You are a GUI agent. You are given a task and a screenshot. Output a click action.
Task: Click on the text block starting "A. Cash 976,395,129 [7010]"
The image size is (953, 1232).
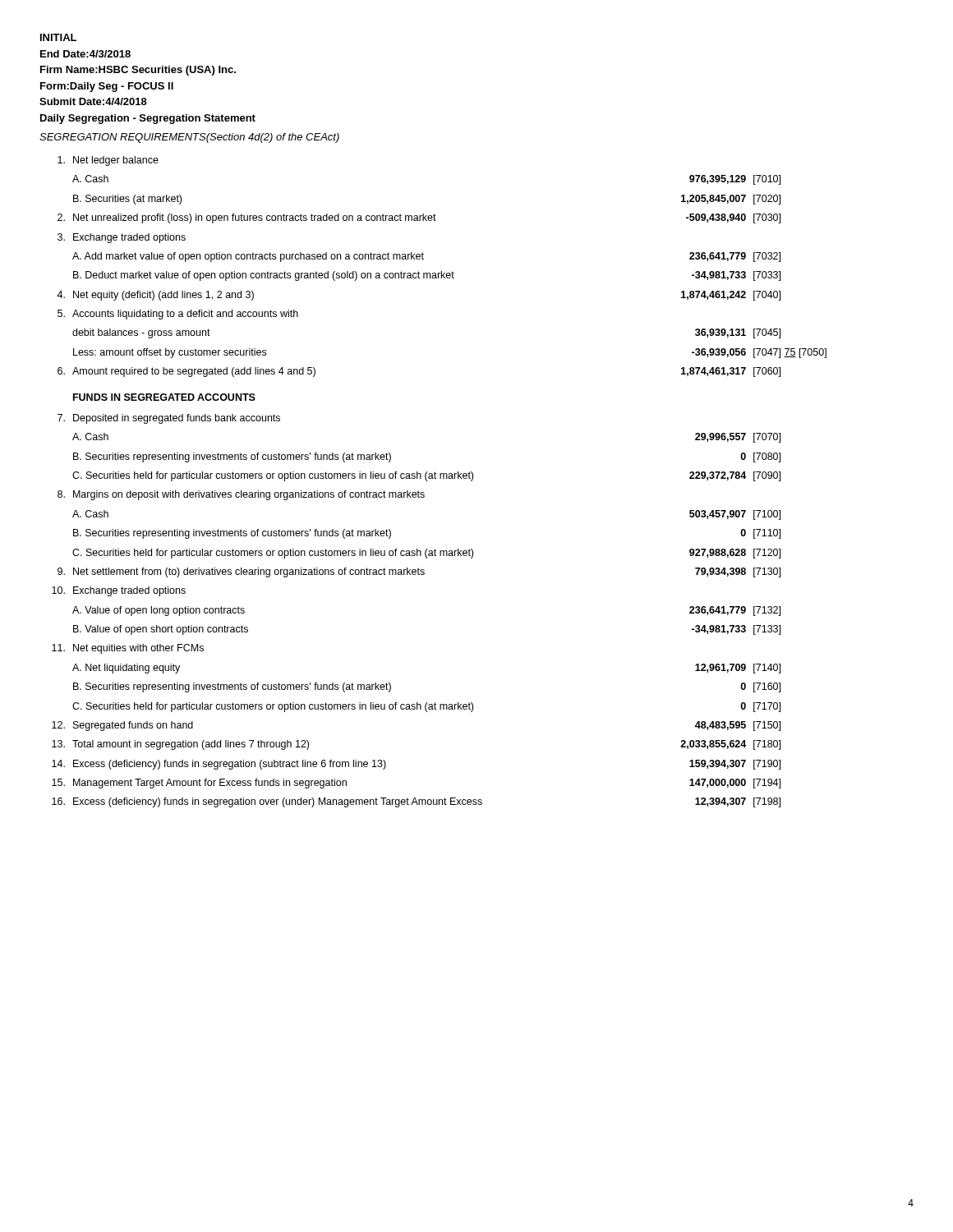(x=87, y=181)
